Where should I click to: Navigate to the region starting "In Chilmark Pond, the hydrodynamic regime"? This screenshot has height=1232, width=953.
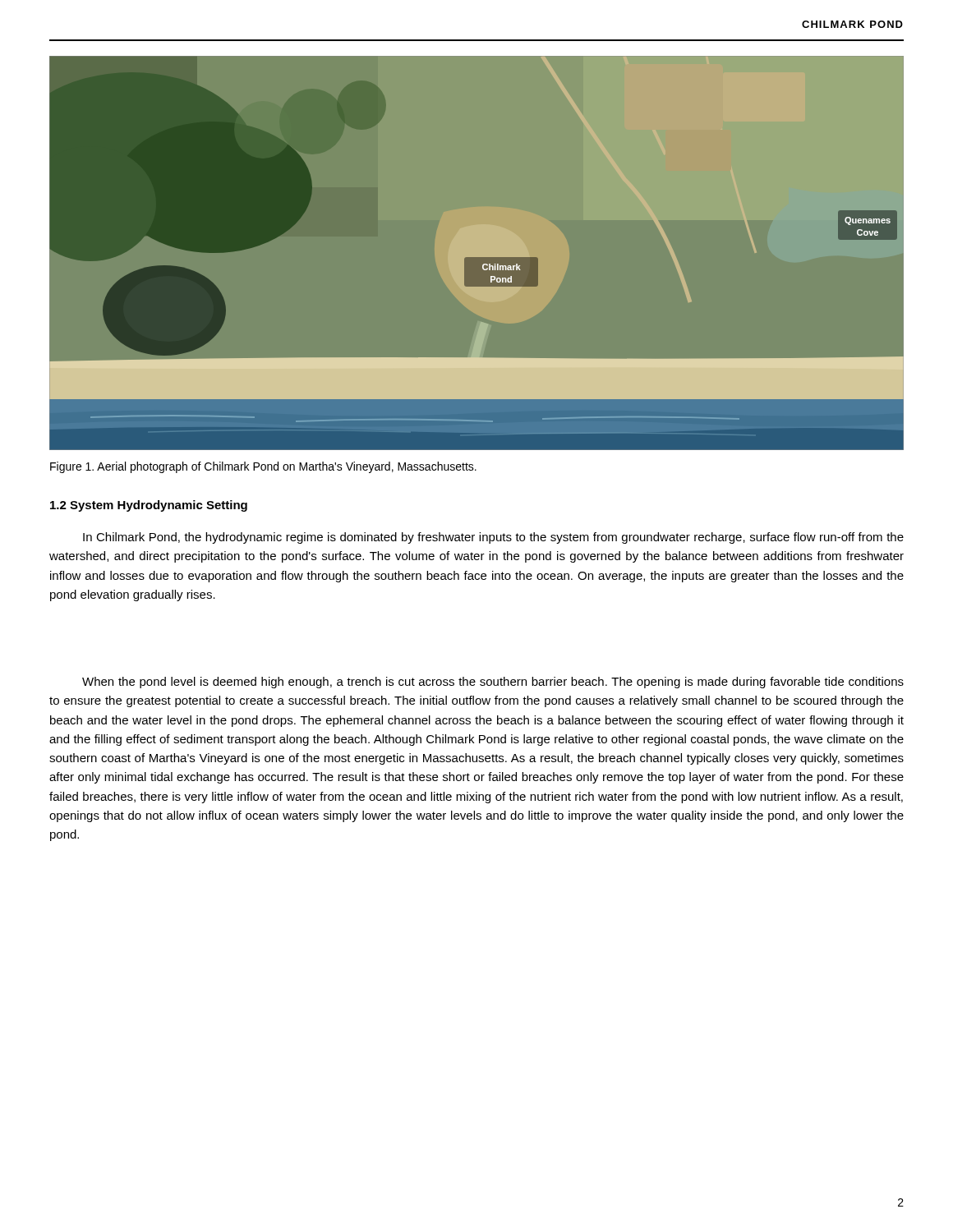[476, 565]
